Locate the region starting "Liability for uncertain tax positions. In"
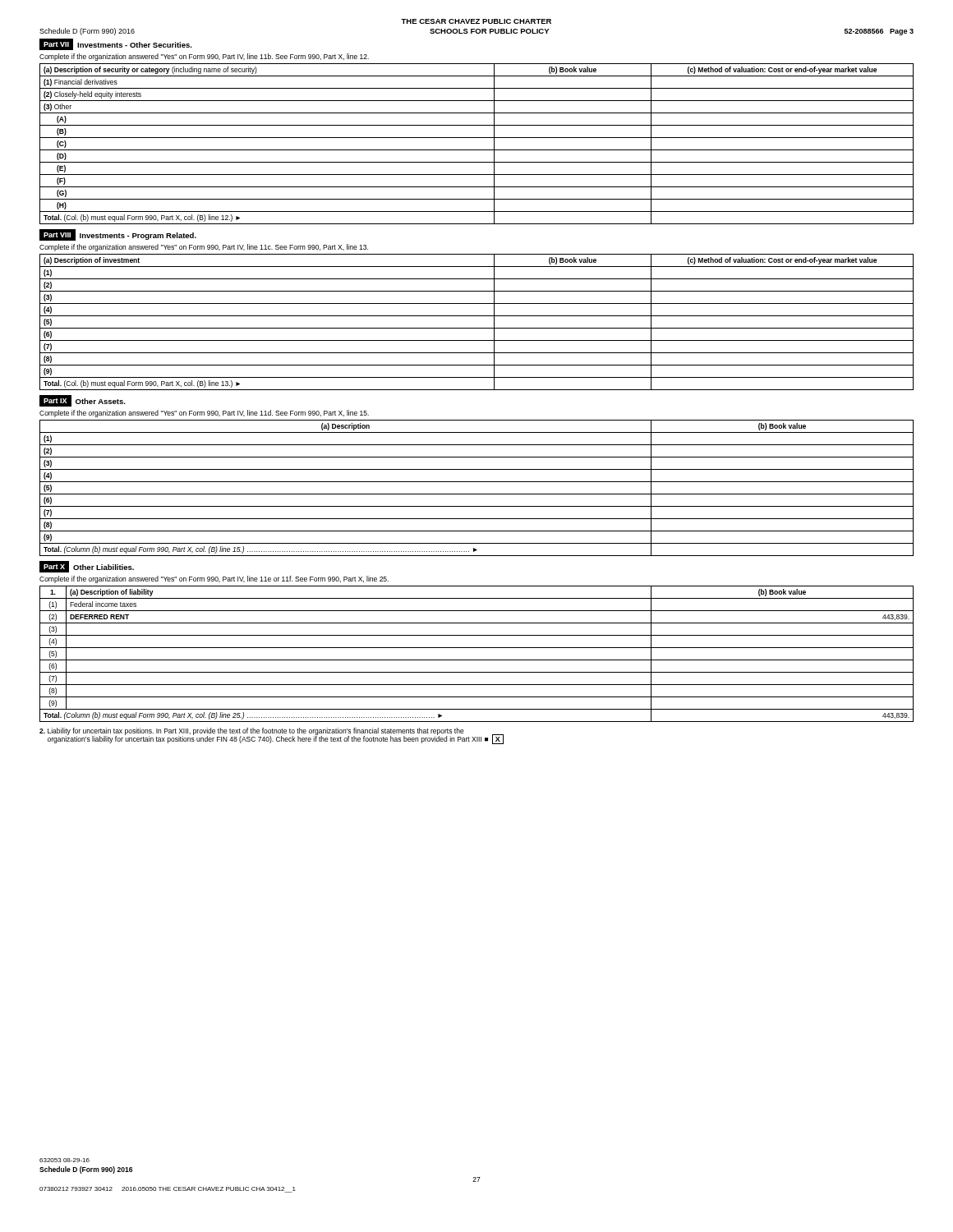Viewport: 953px width, 1232px height. (x=271, y=735)
